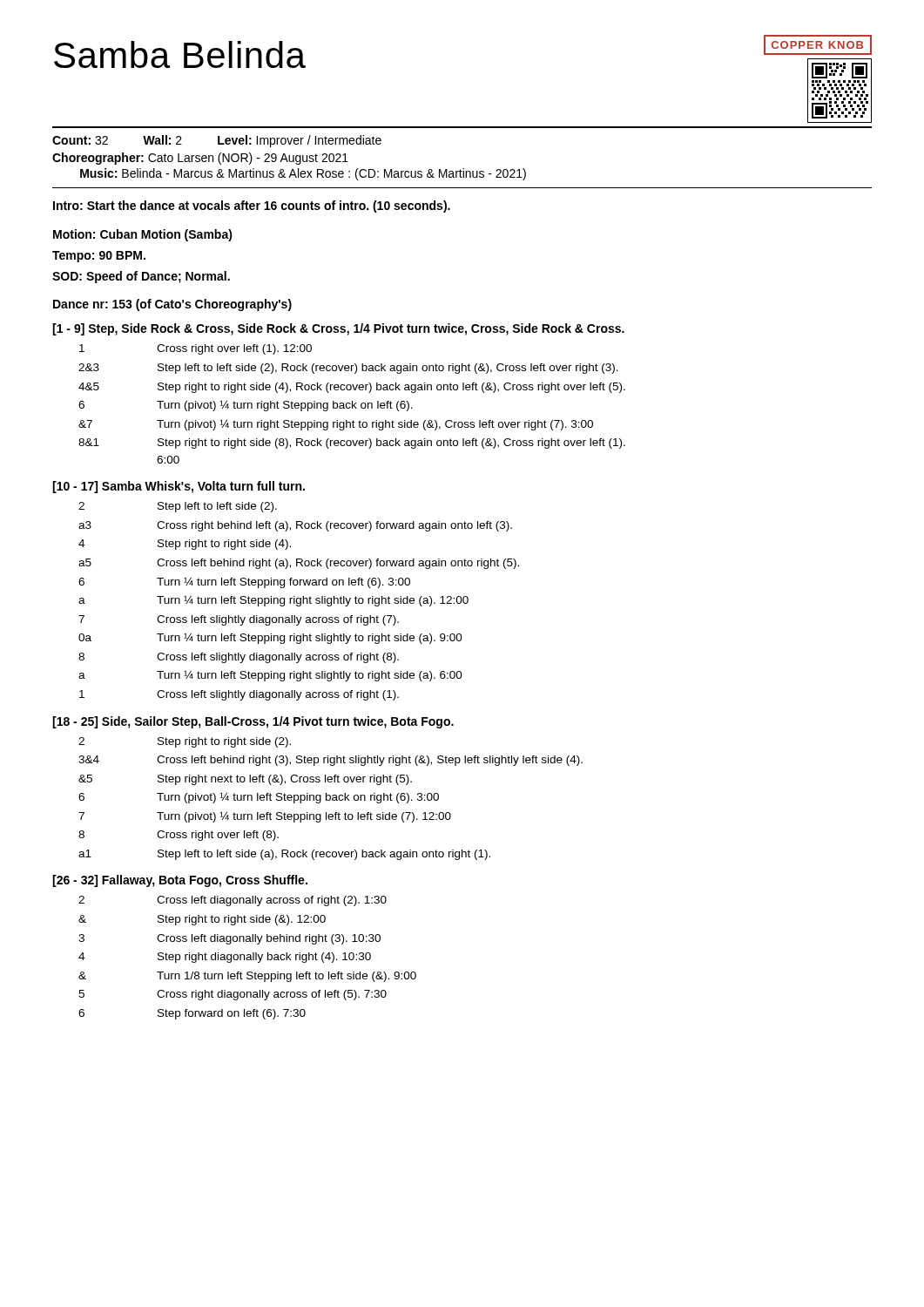Find the block on this page that starts "1 Cross left slightly diagonally across of"
The image size is (924, 1307).
click(239, 695)
